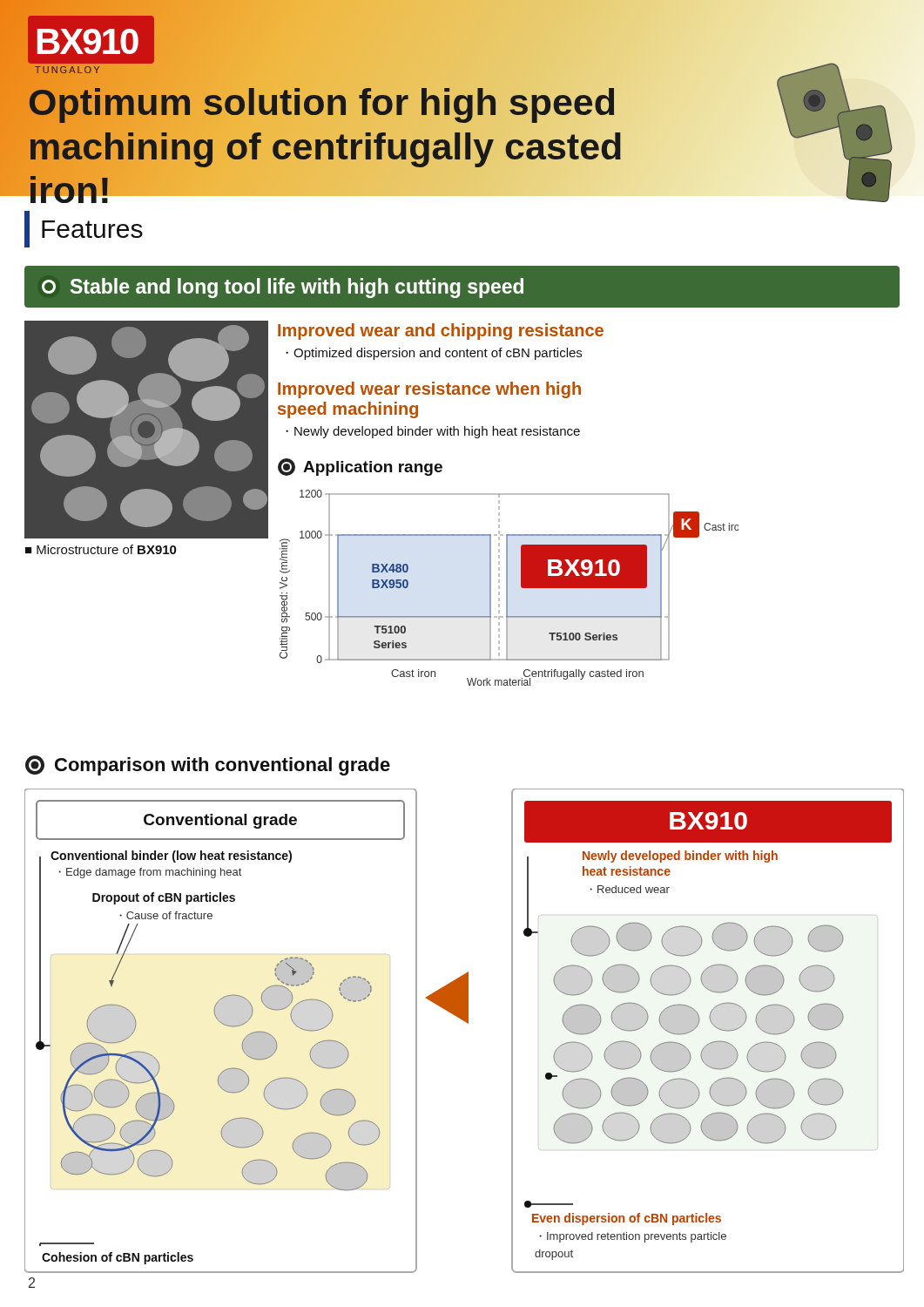Select the text block starting "Optimum solution for"
924x1307 pixels.
click(325, 146)
